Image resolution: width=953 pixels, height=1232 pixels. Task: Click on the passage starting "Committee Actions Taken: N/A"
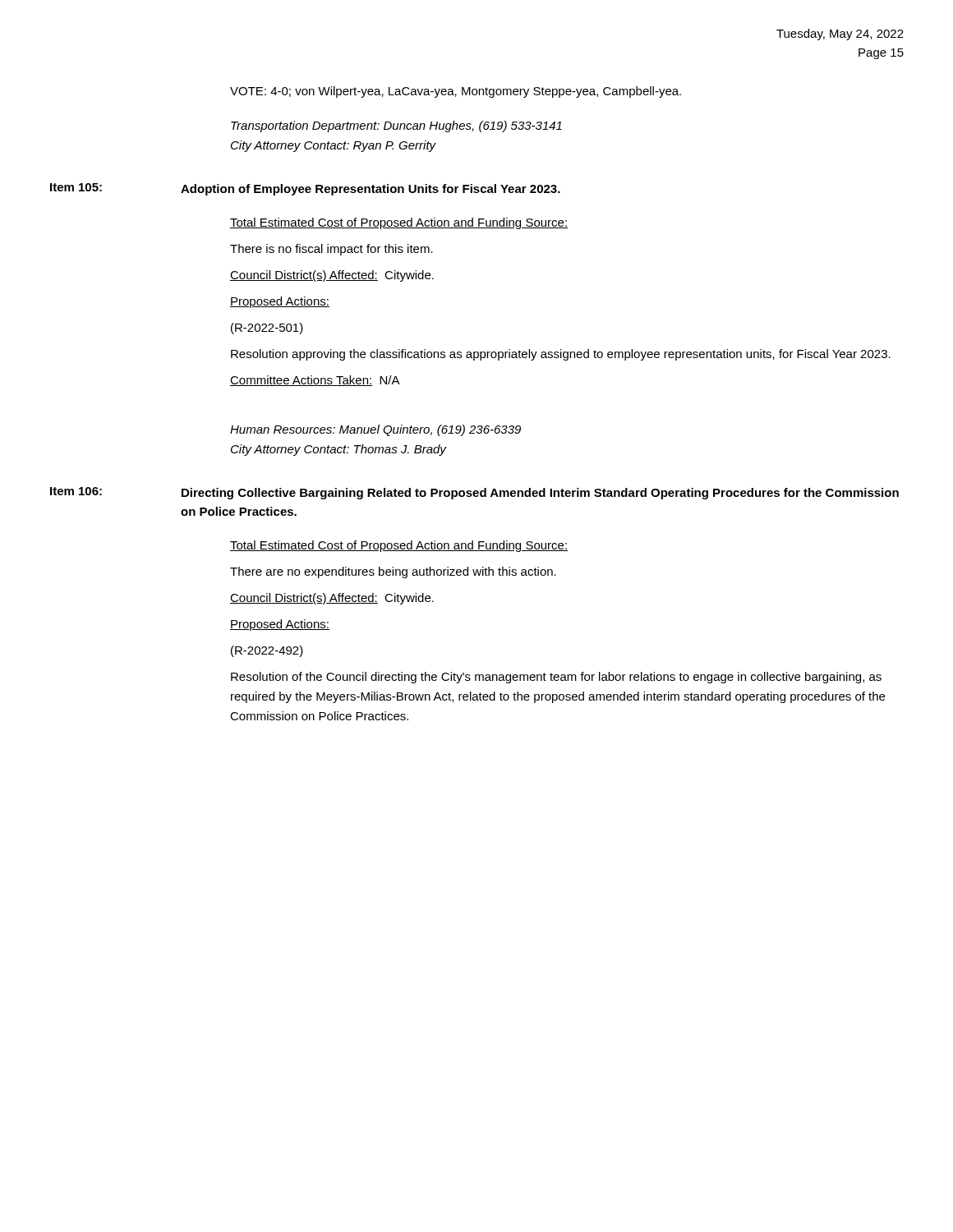point(315,380)
